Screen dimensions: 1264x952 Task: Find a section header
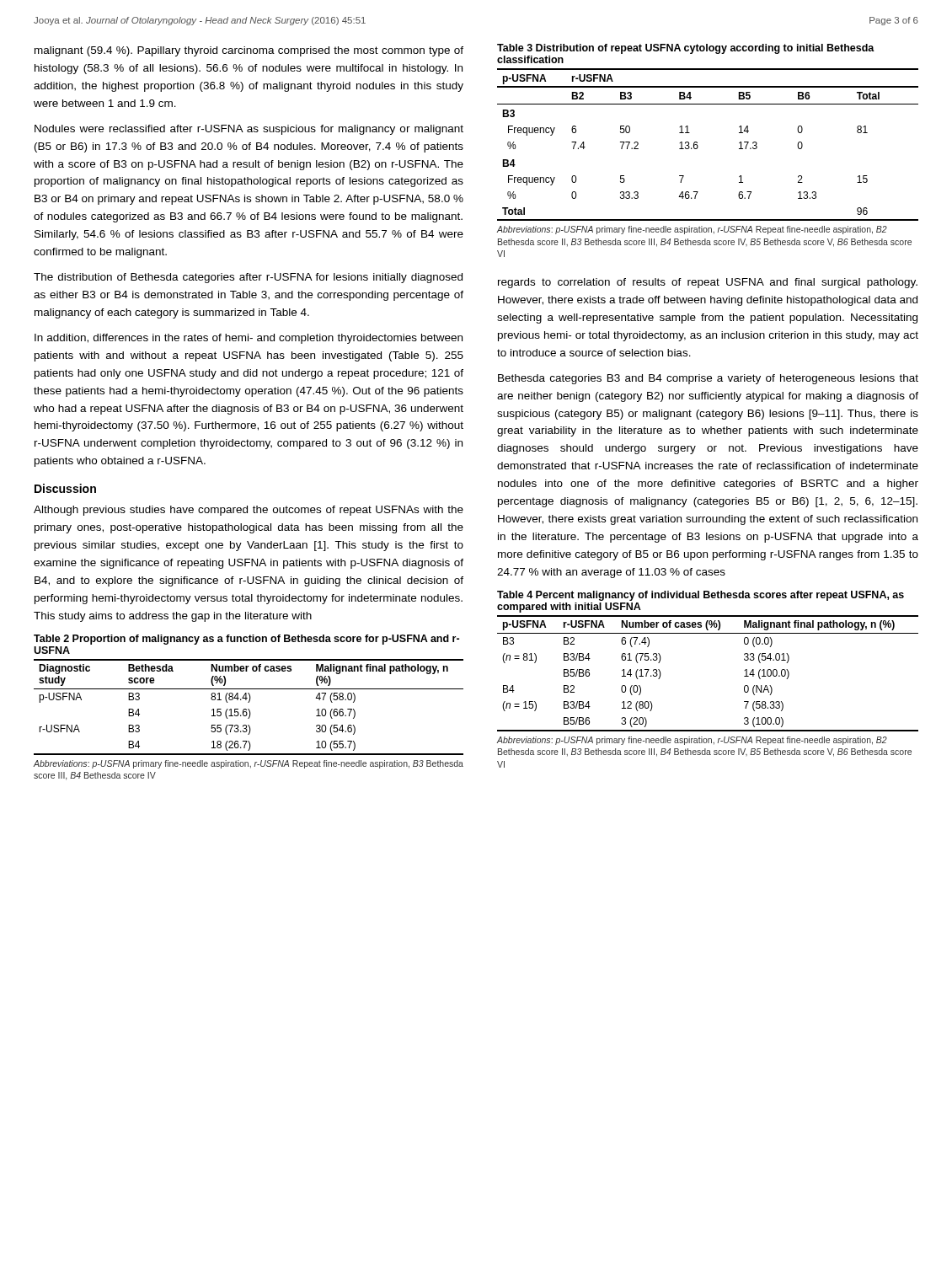[65, 489]
